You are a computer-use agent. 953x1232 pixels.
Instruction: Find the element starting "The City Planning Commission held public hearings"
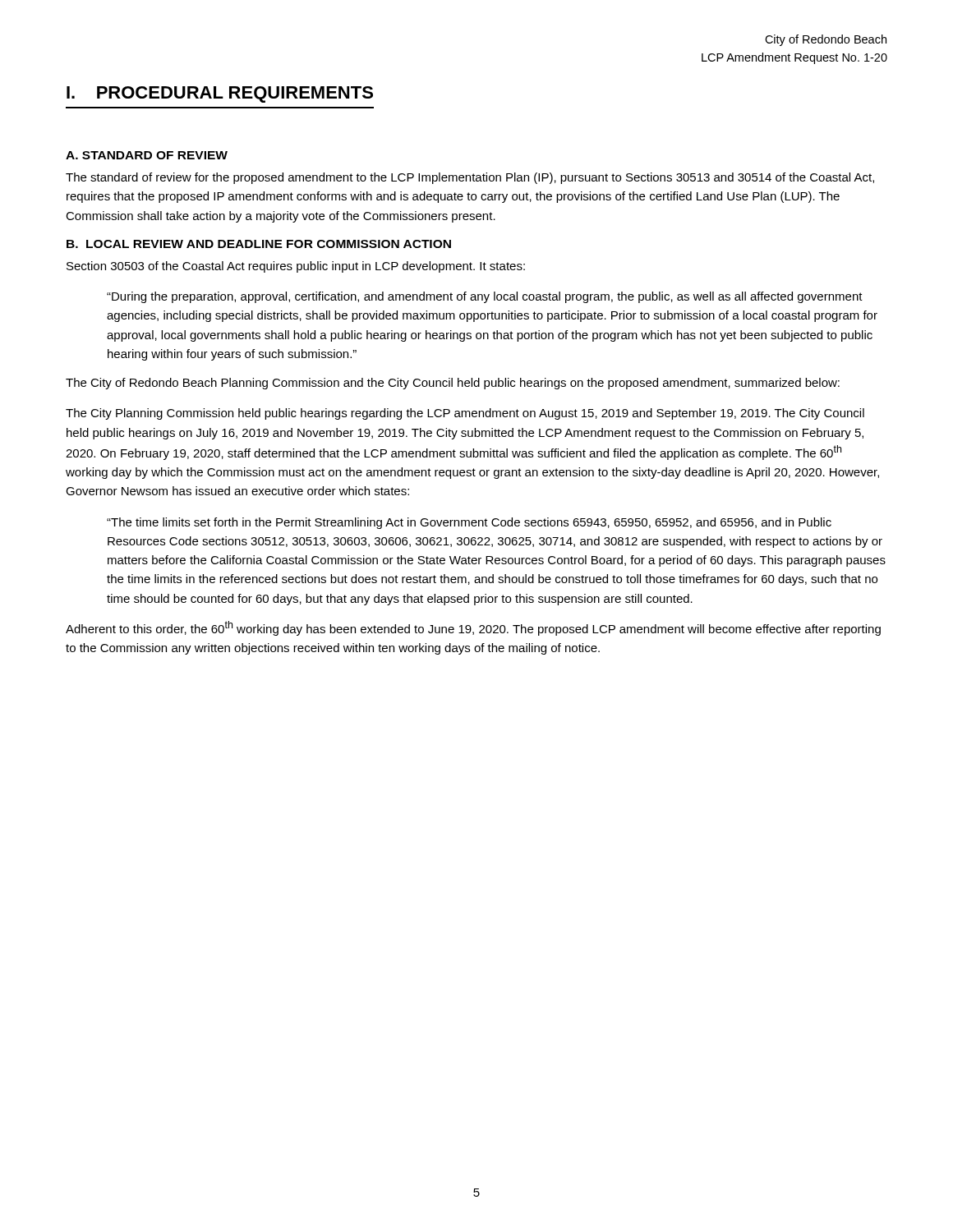click(473, 452)
